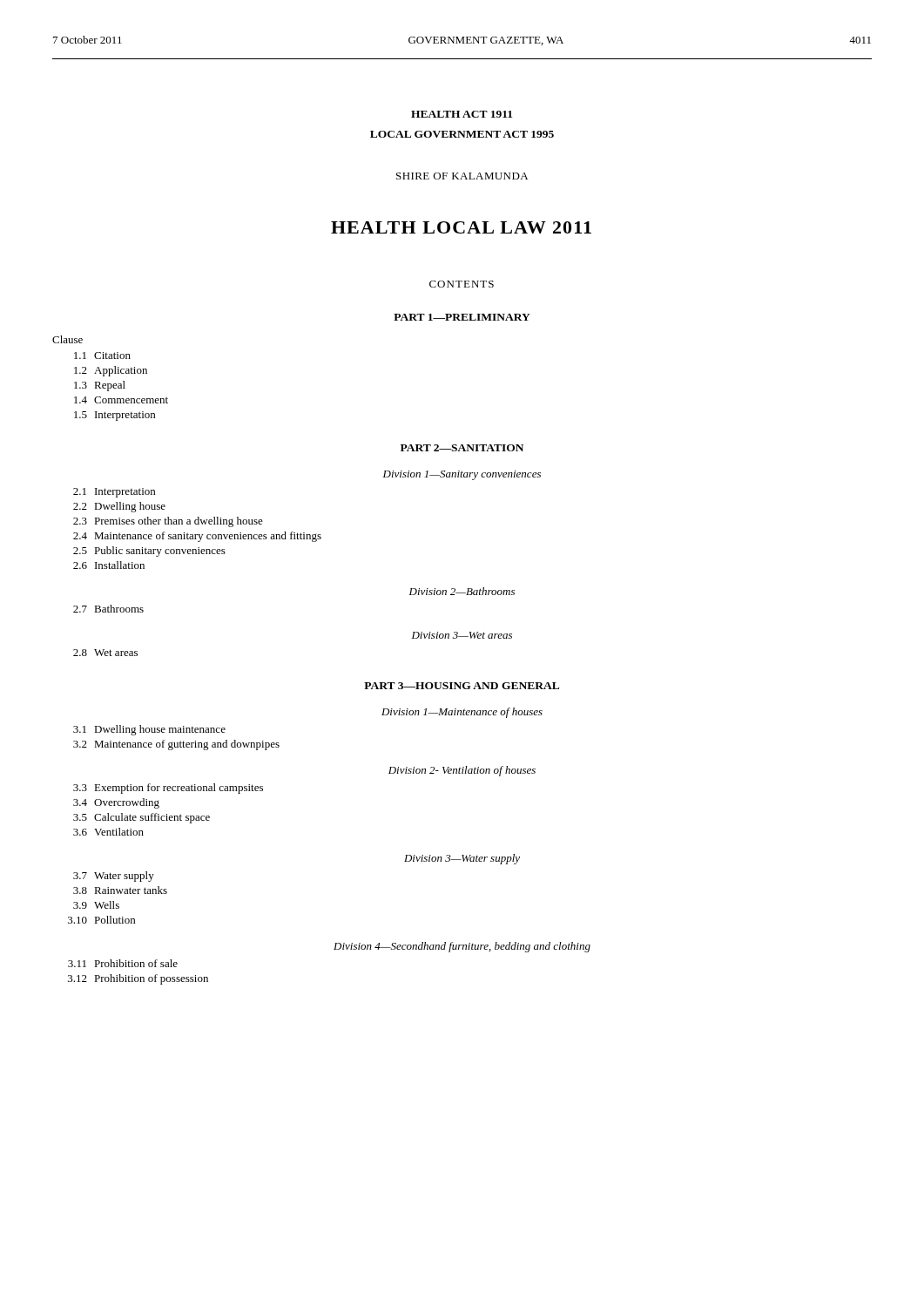
Task: Select the list item with the text "3.12Prohibition of possession"
Action: [x=130, y=978]
